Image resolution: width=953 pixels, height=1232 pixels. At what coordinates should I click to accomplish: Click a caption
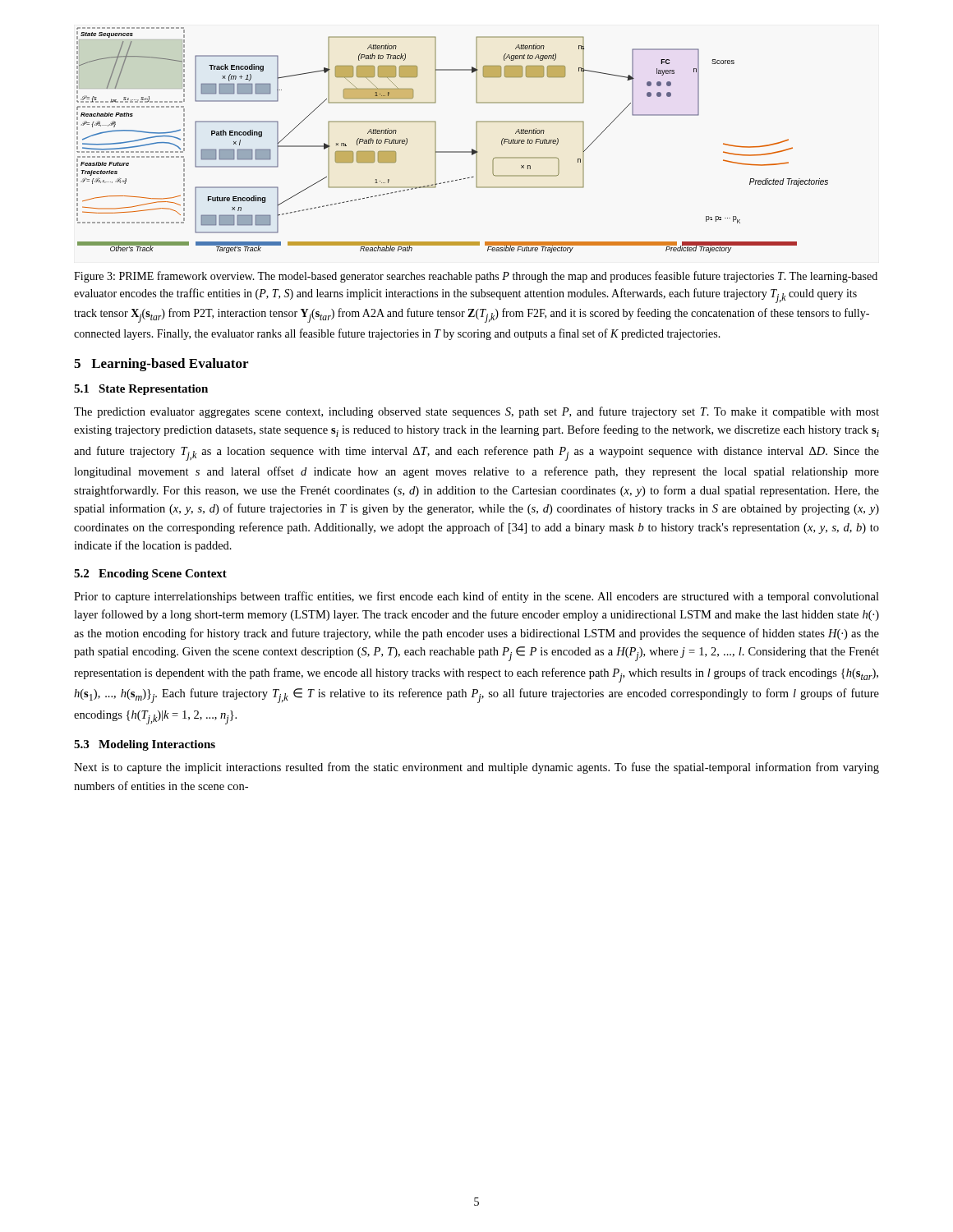tap(476, 305)
